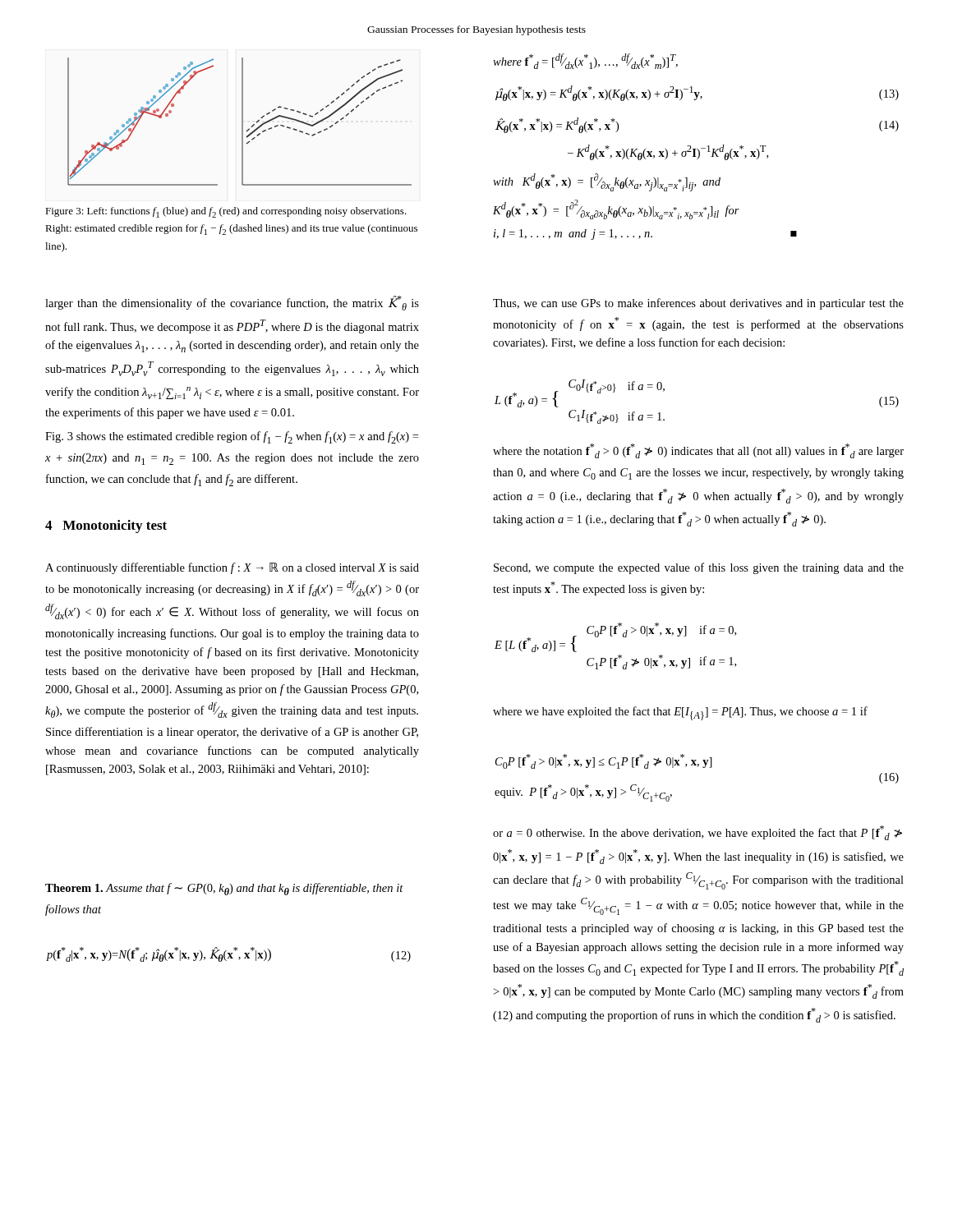Viewport: 953px width, 1232px height.
Task: Locate the text starting "4 Monotonicity test"
Action: tap(106, 525)
